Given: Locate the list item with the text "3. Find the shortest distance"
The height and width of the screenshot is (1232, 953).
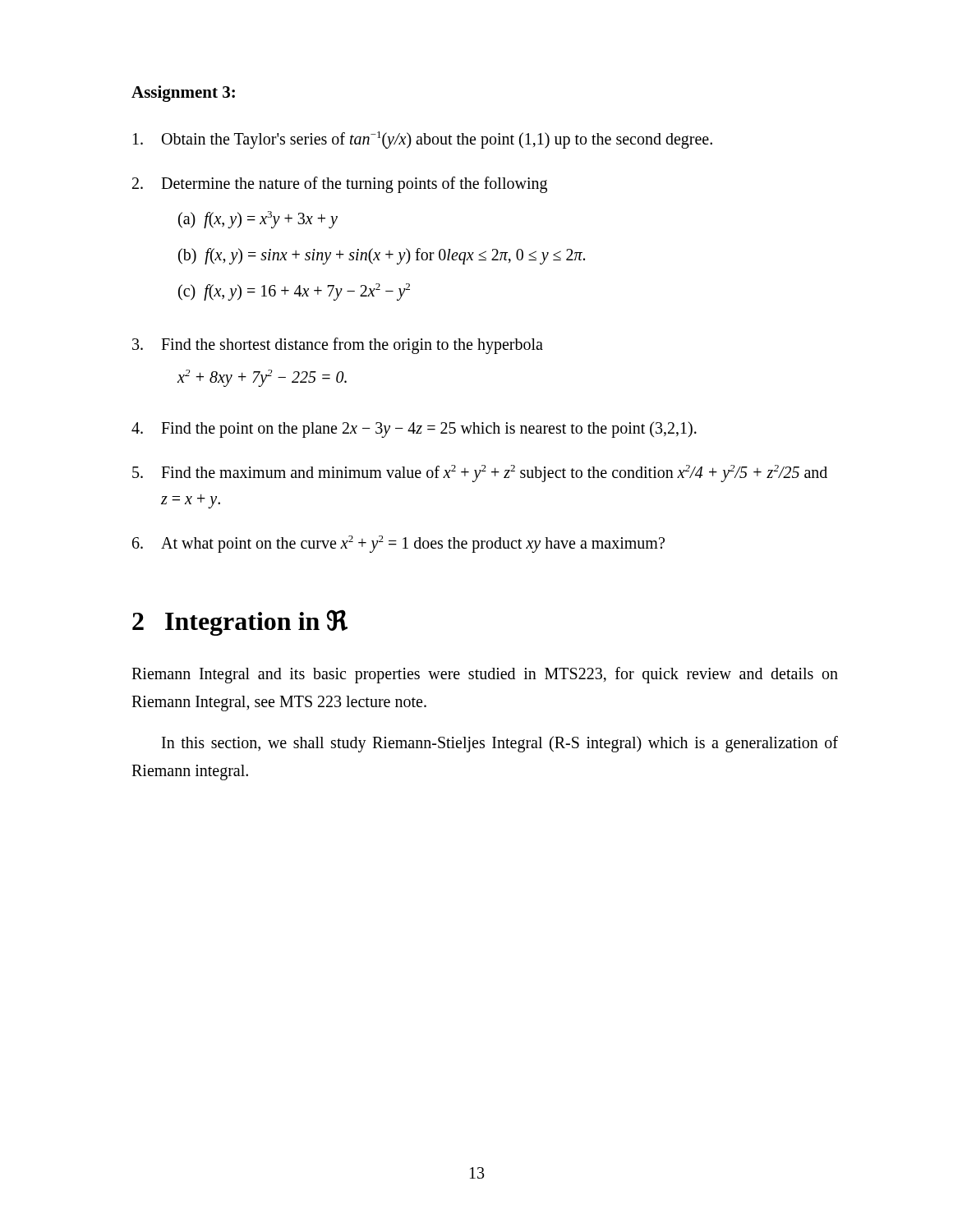Looking at the screenshot, I should point(485,364).
